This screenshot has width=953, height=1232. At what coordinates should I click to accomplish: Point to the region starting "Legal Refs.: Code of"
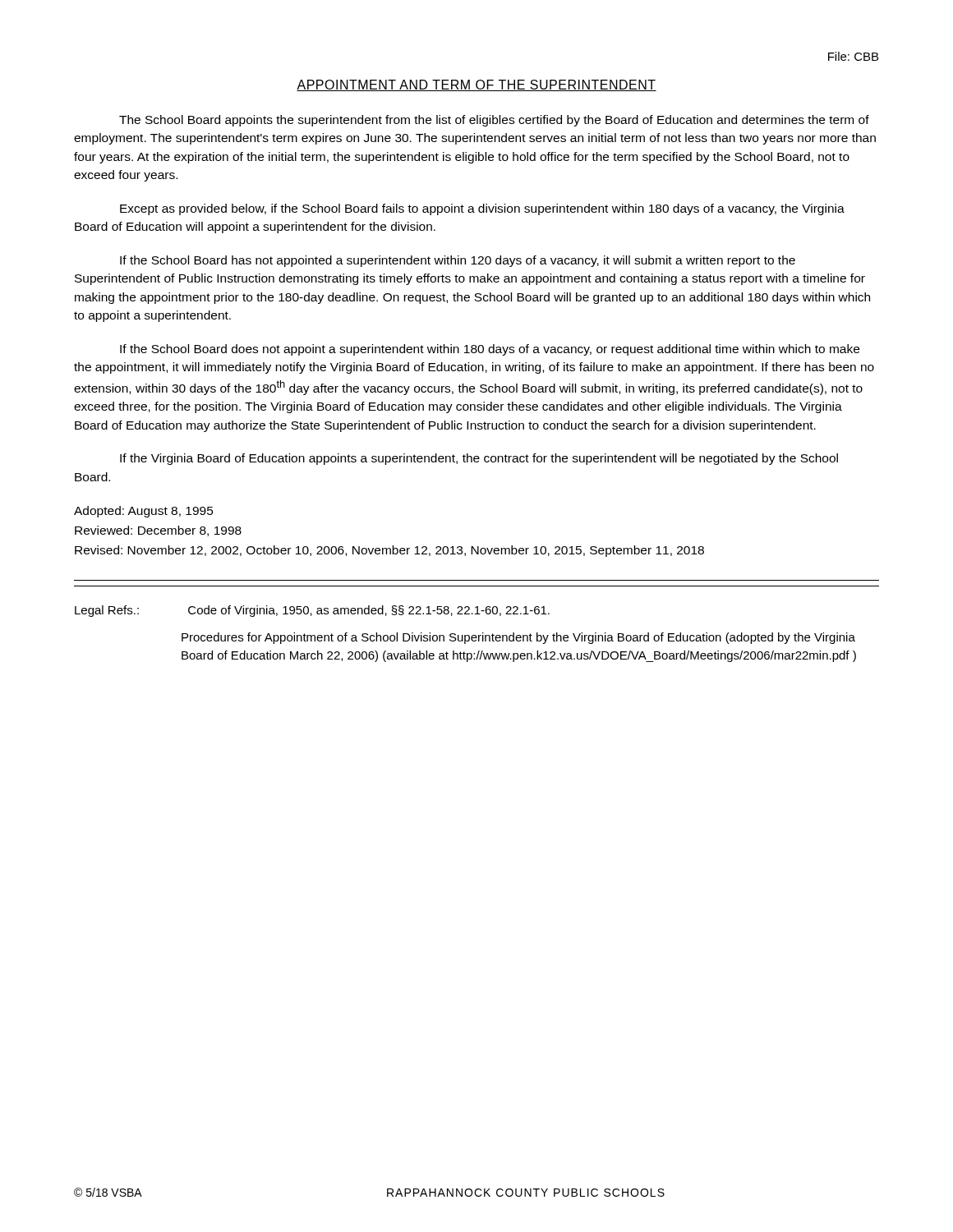click(x=476, y=633)
